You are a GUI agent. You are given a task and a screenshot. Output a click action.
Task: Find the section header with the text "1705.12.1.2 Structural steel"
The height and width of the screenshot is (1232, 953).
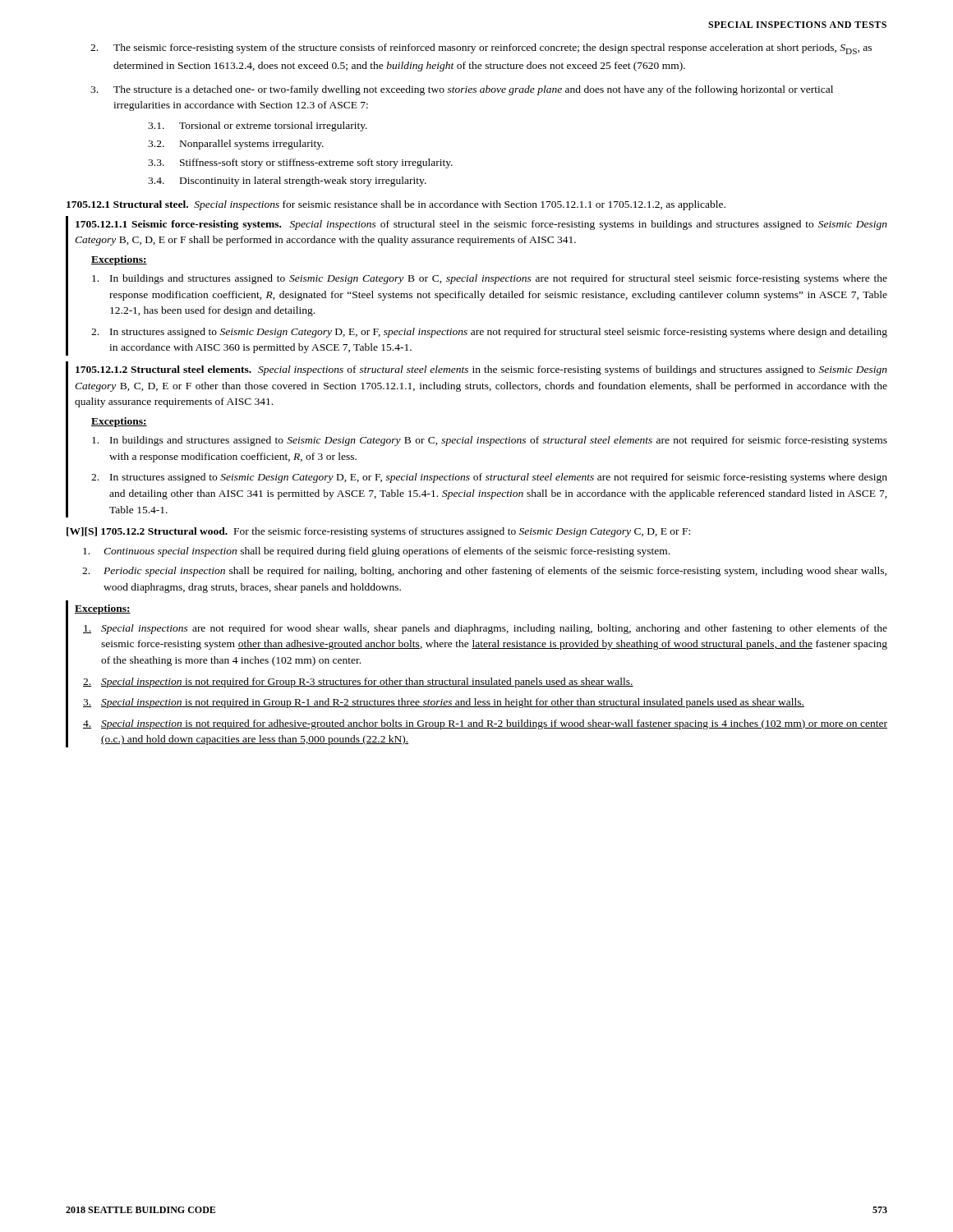481,385
